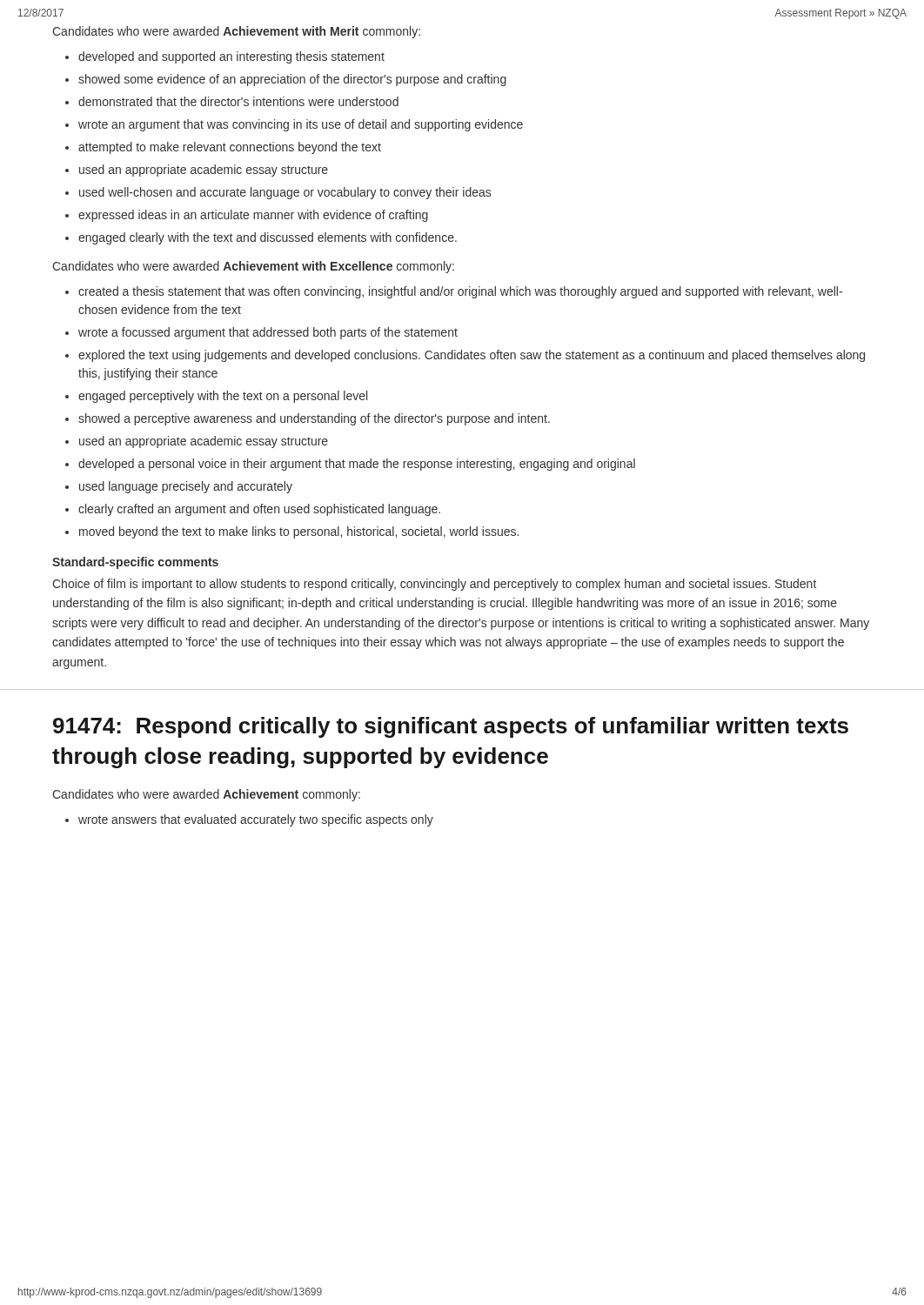The width and height of the screenshot is (924, 1305).
Task: Navigate to the text block starting "engaged perceptively with the text on a"
Action: tap(223, 396)
